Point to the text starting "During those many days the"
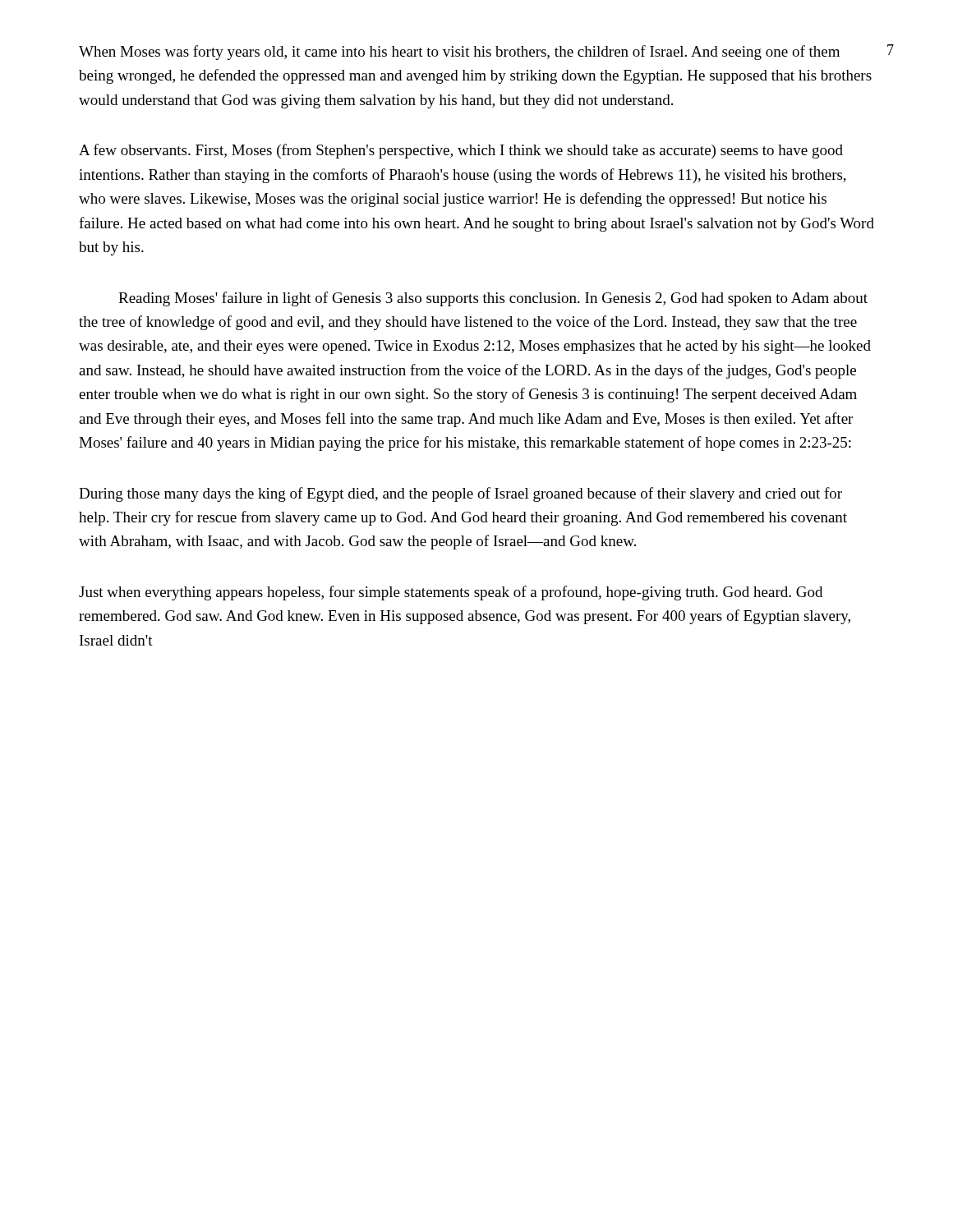The width and height of the screenshot is (953, 1232). pyautogui.click(x=463, y=517)
